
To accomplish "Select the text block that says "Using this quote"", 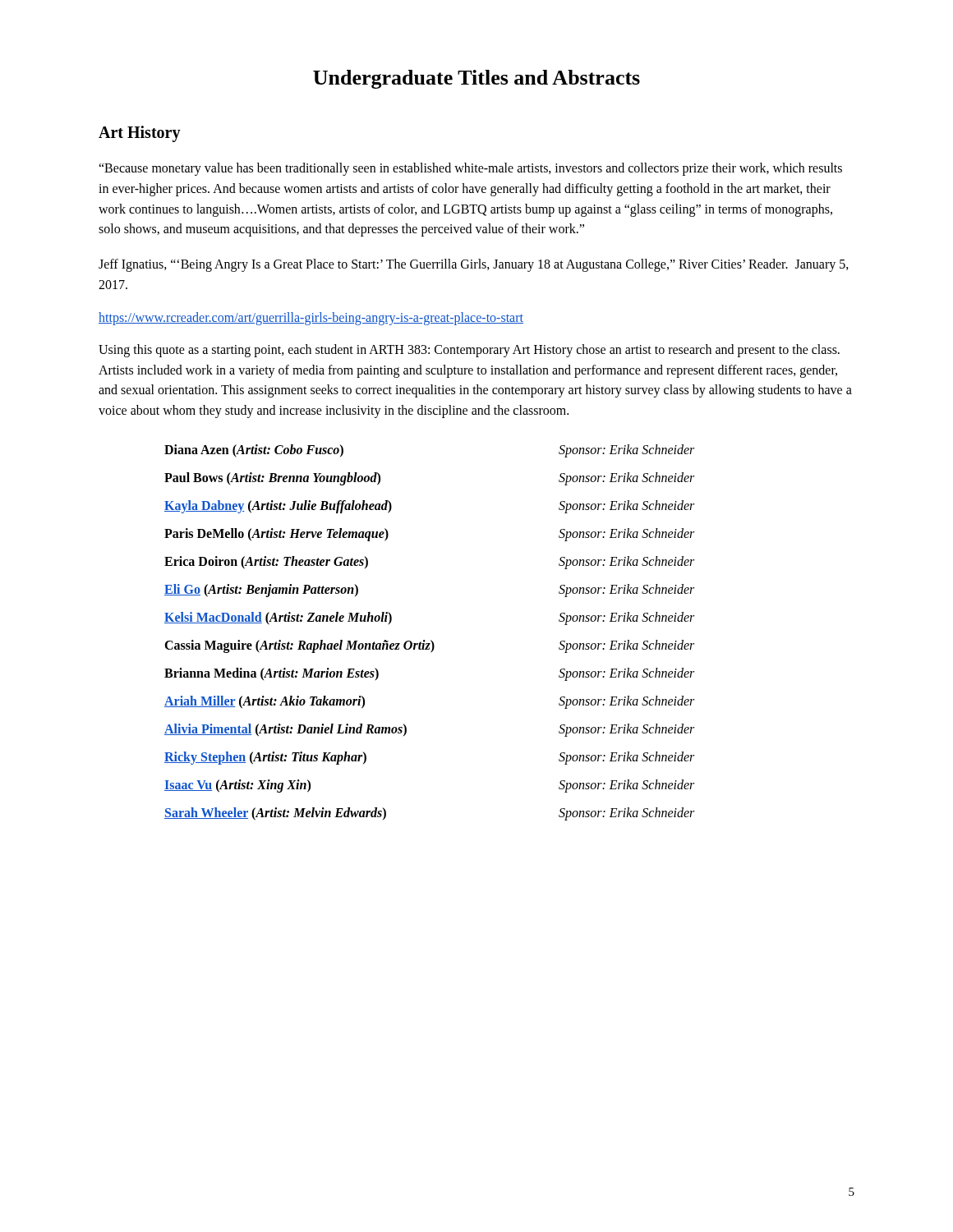I will coord(475,380).
